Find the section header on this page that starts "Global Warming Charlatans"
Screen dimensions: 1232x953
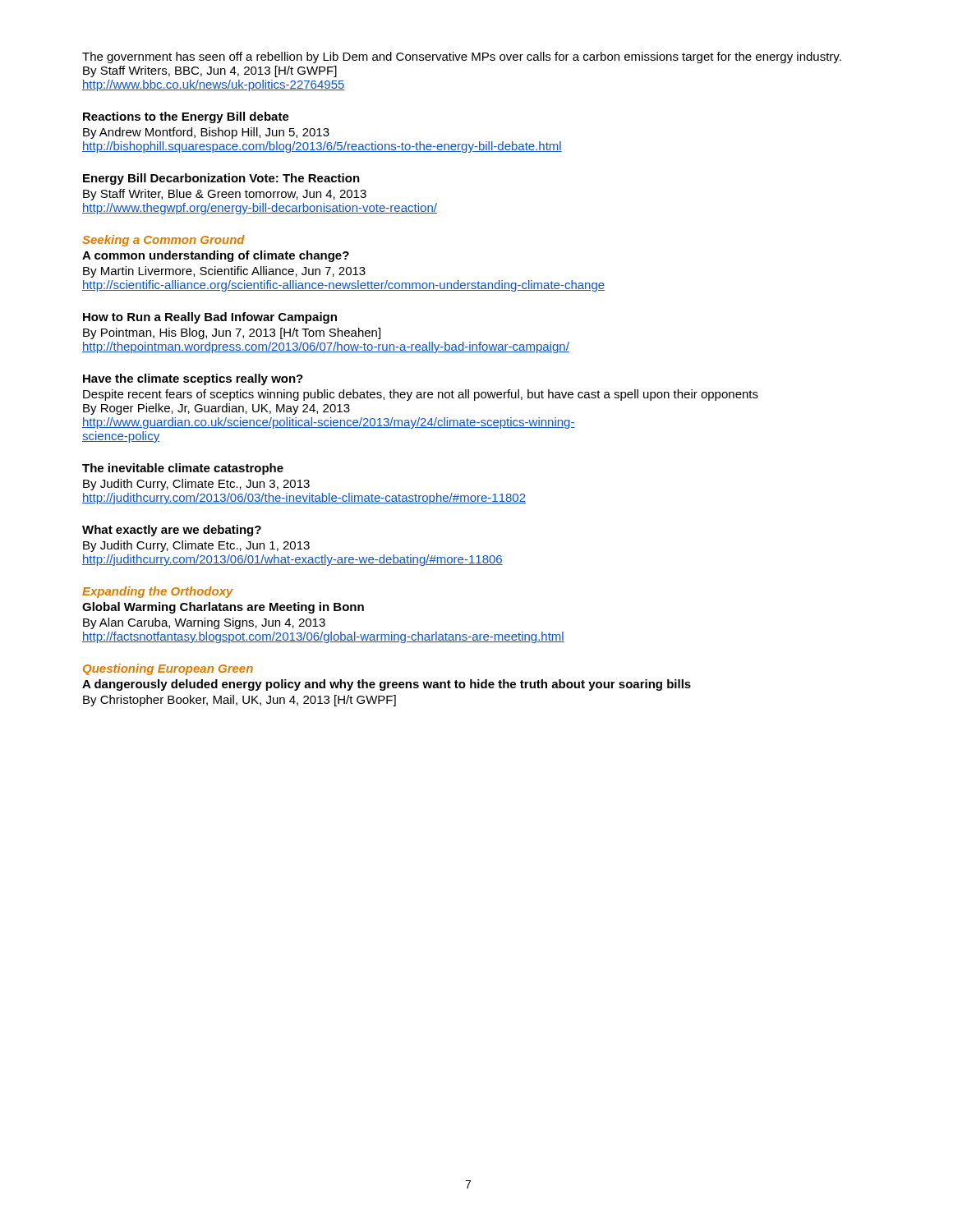(223, 607)
